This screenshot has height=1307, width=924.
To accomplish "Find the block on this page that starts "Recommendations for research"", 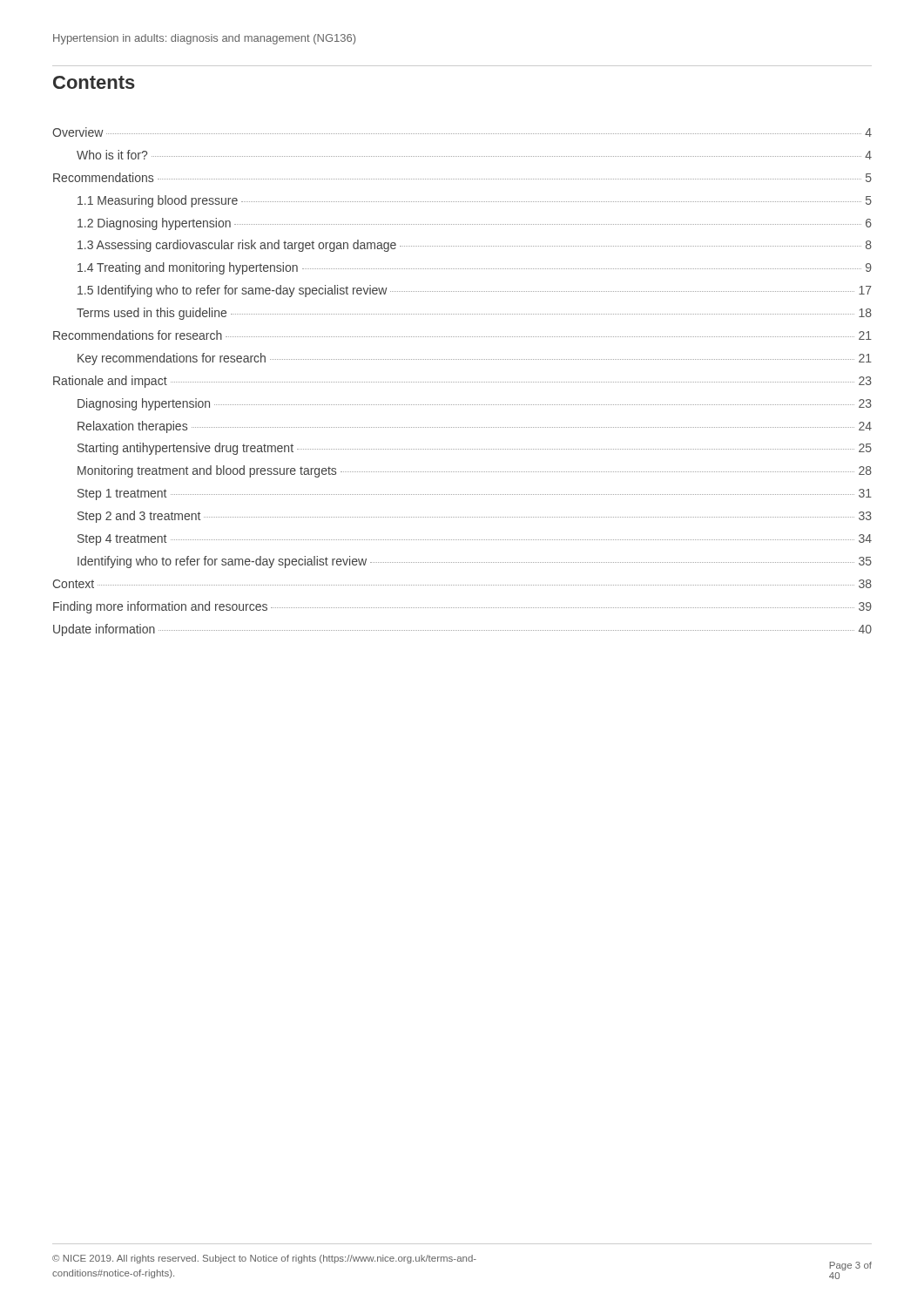I will coord(462,336).
